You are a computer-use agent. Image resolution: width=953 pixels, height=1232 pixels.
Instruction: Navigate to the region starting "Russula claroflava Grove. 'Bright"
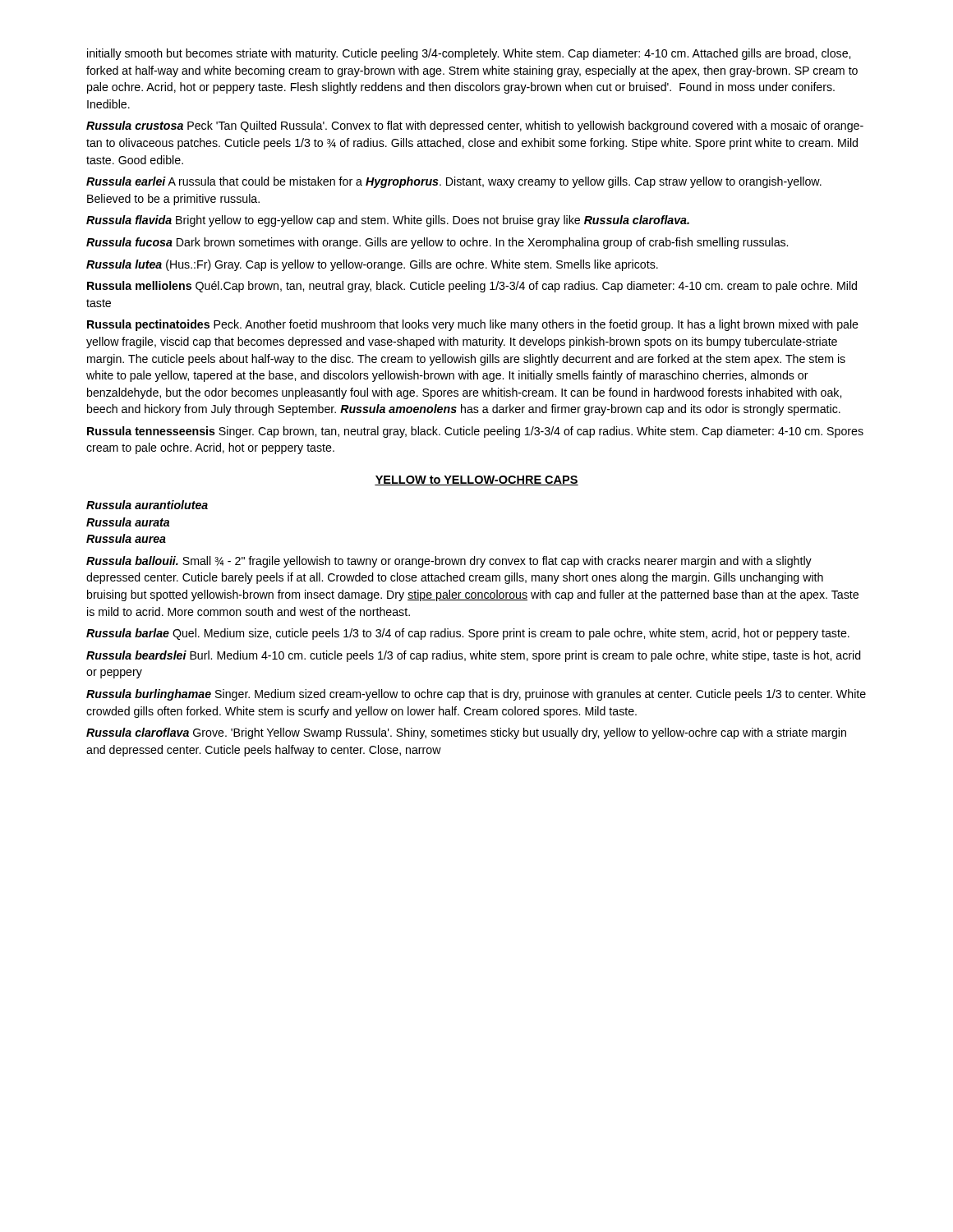476,741
